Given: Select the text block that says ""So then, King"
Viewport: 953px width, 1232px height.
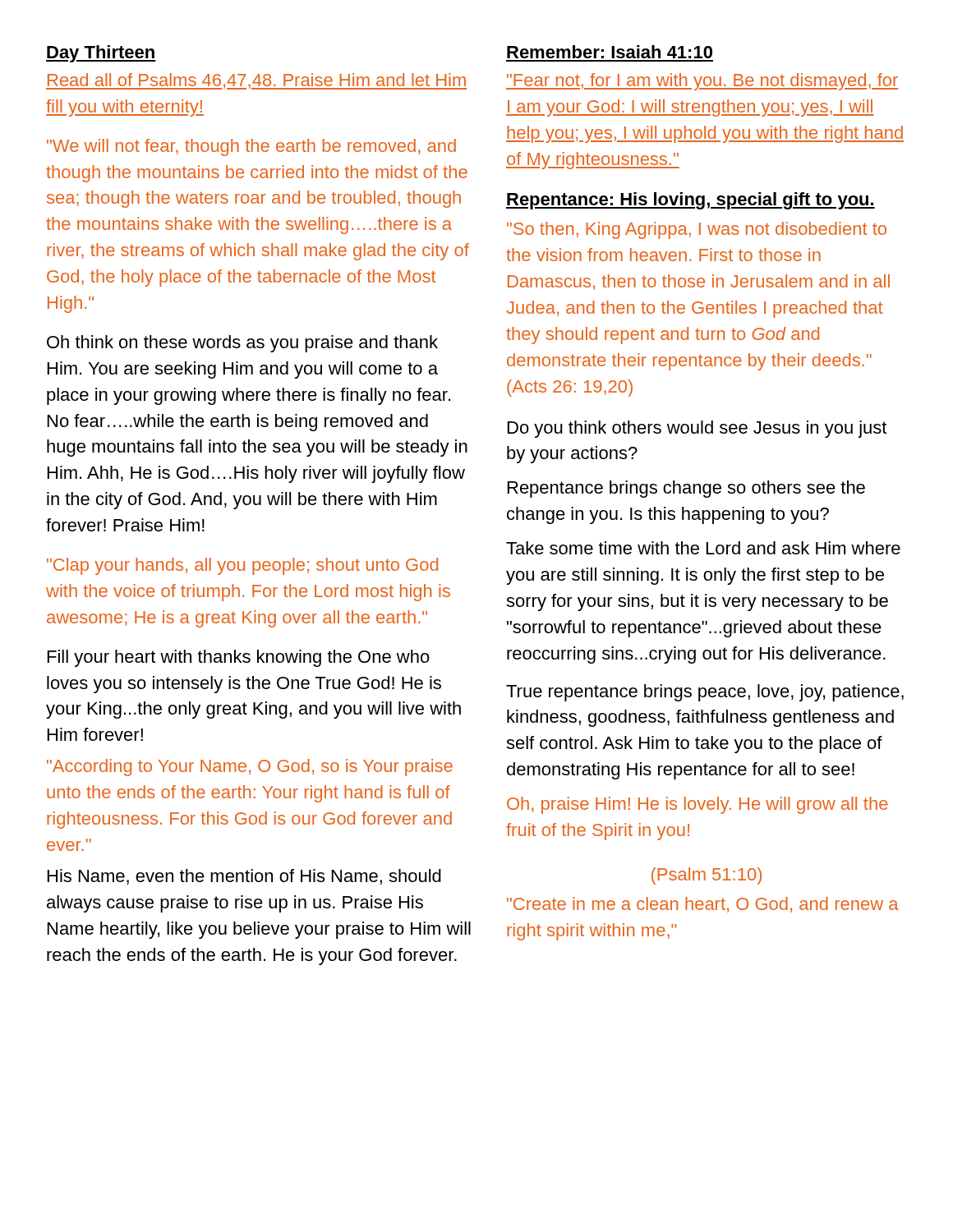Looking at the screenshot, I should pyautogui.click(x=698, y=308).
